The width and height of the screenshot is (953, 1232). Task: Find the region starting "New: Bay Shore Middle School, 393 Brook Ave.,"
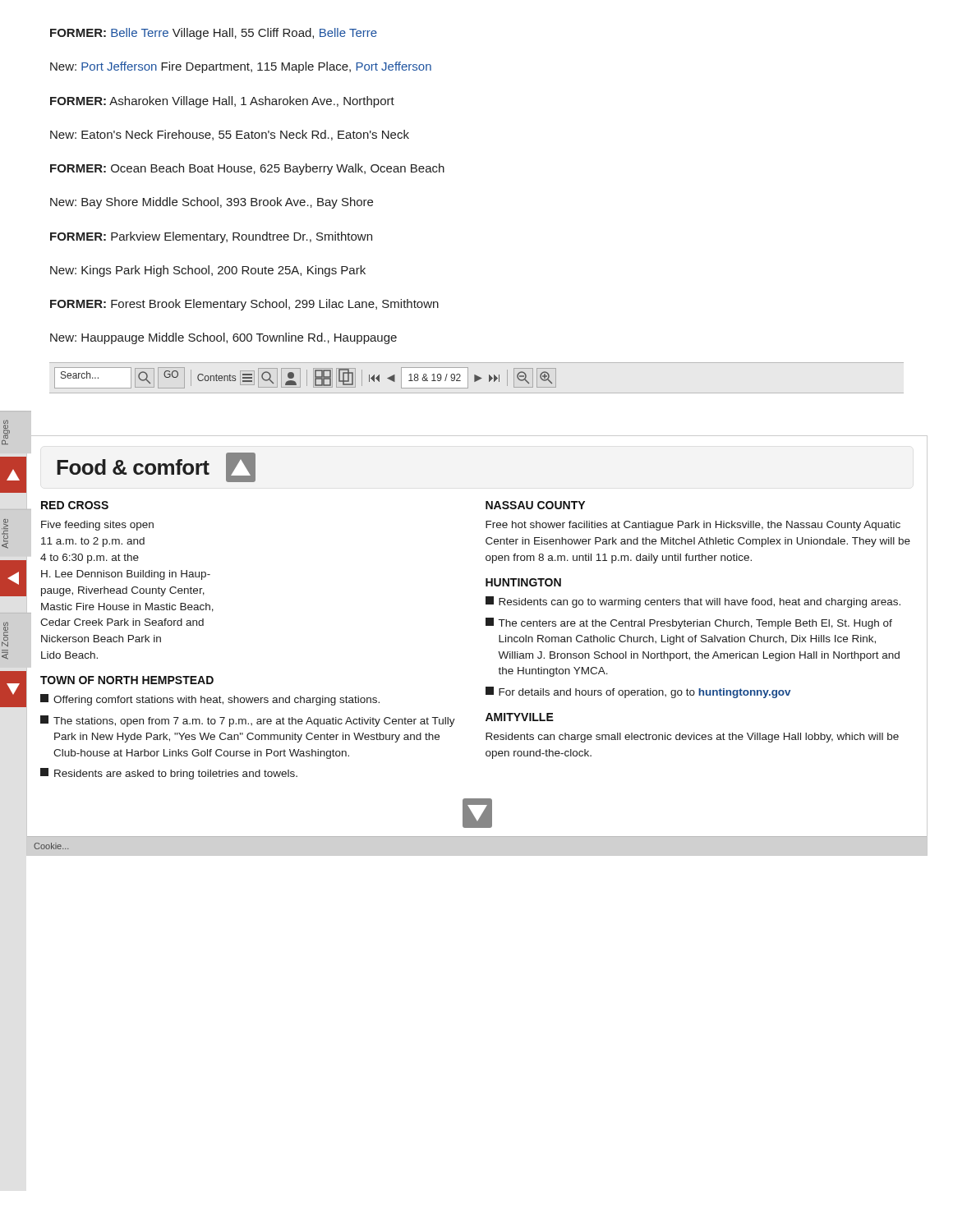pos(212,202)
